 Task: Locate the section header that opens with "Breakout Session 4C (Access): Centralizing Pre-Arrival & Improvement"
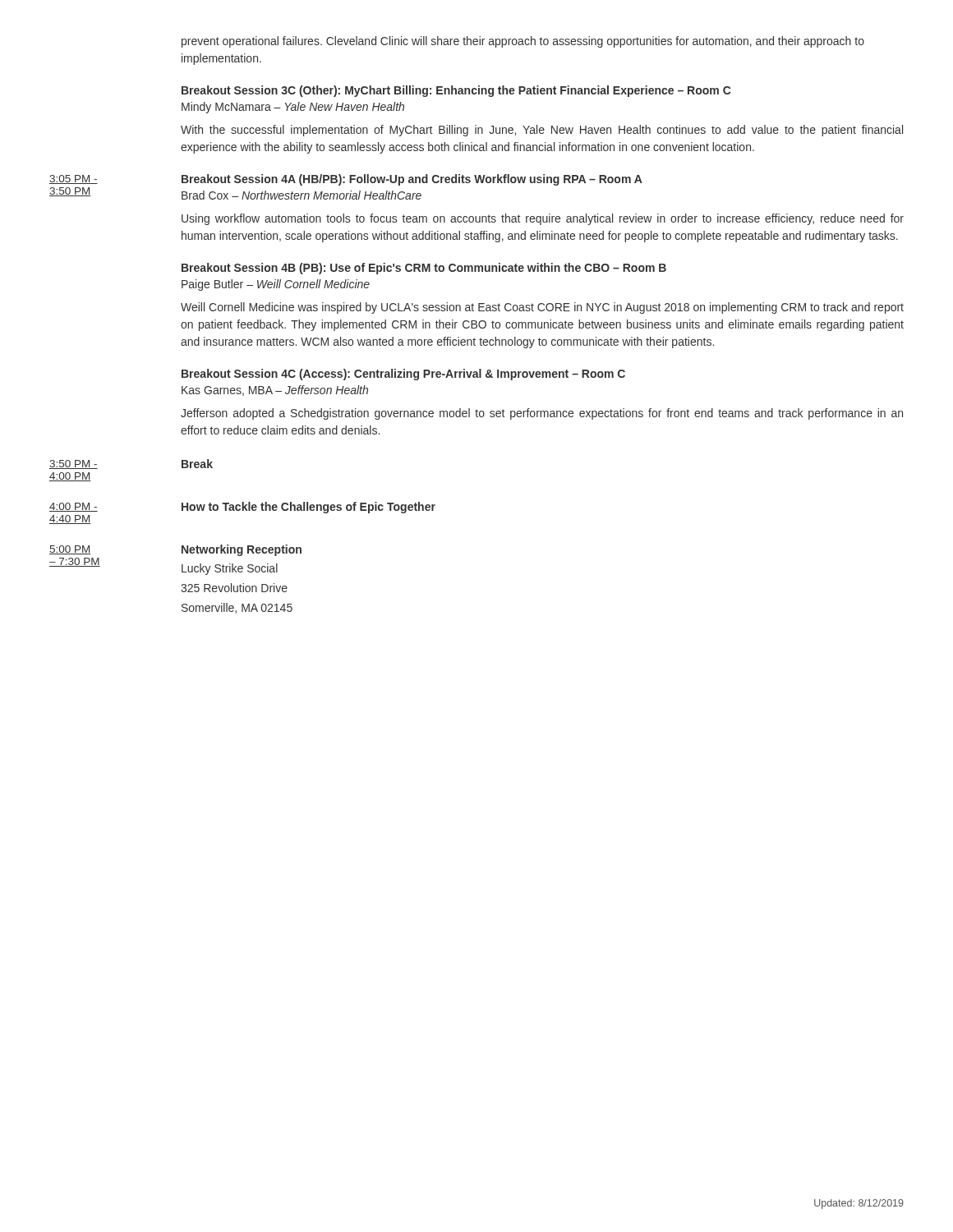click(403, 374)
